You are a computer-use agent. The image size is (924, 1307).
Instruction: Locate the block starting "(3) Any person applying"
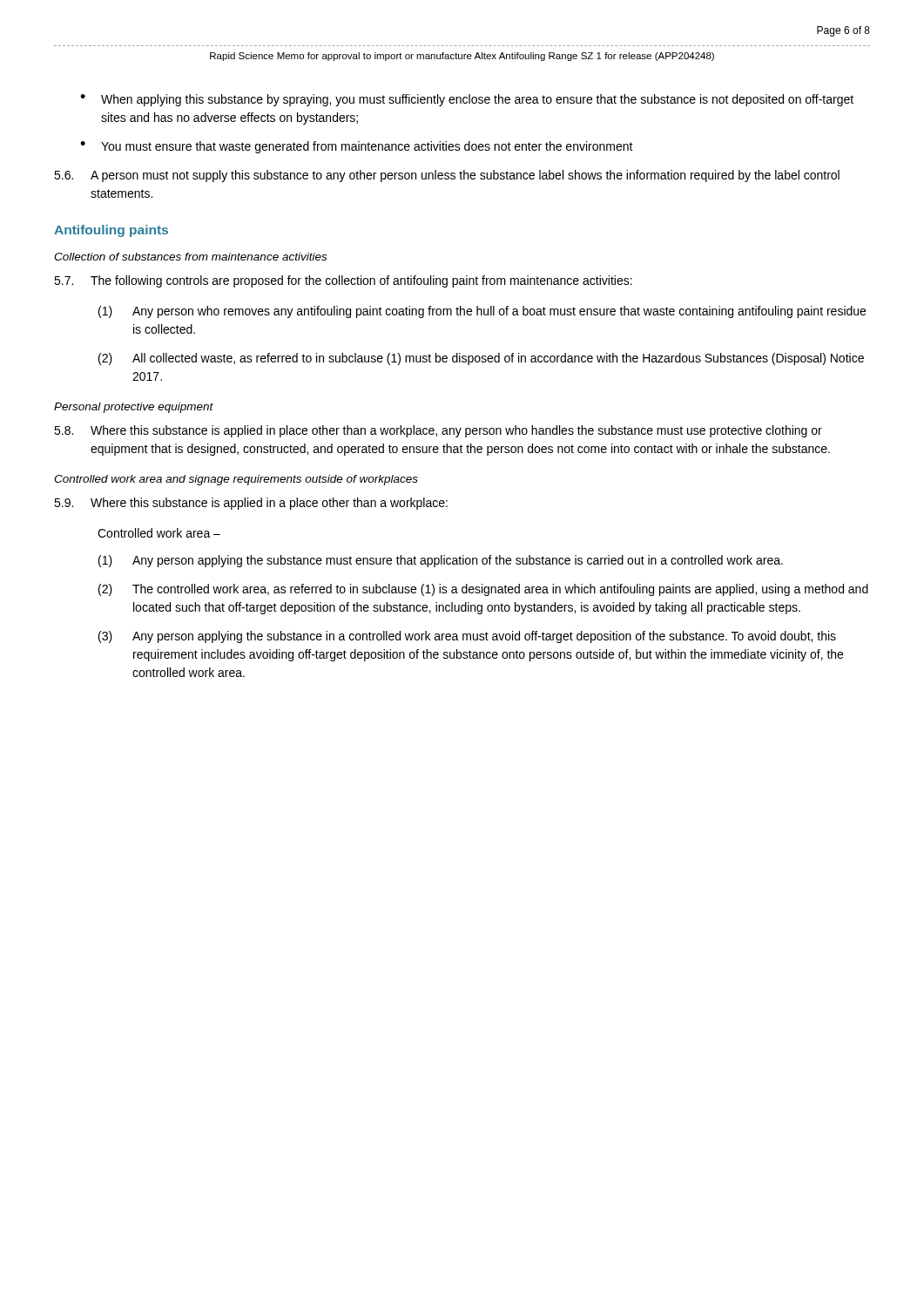pyautogui.click(x=484, y=655)
